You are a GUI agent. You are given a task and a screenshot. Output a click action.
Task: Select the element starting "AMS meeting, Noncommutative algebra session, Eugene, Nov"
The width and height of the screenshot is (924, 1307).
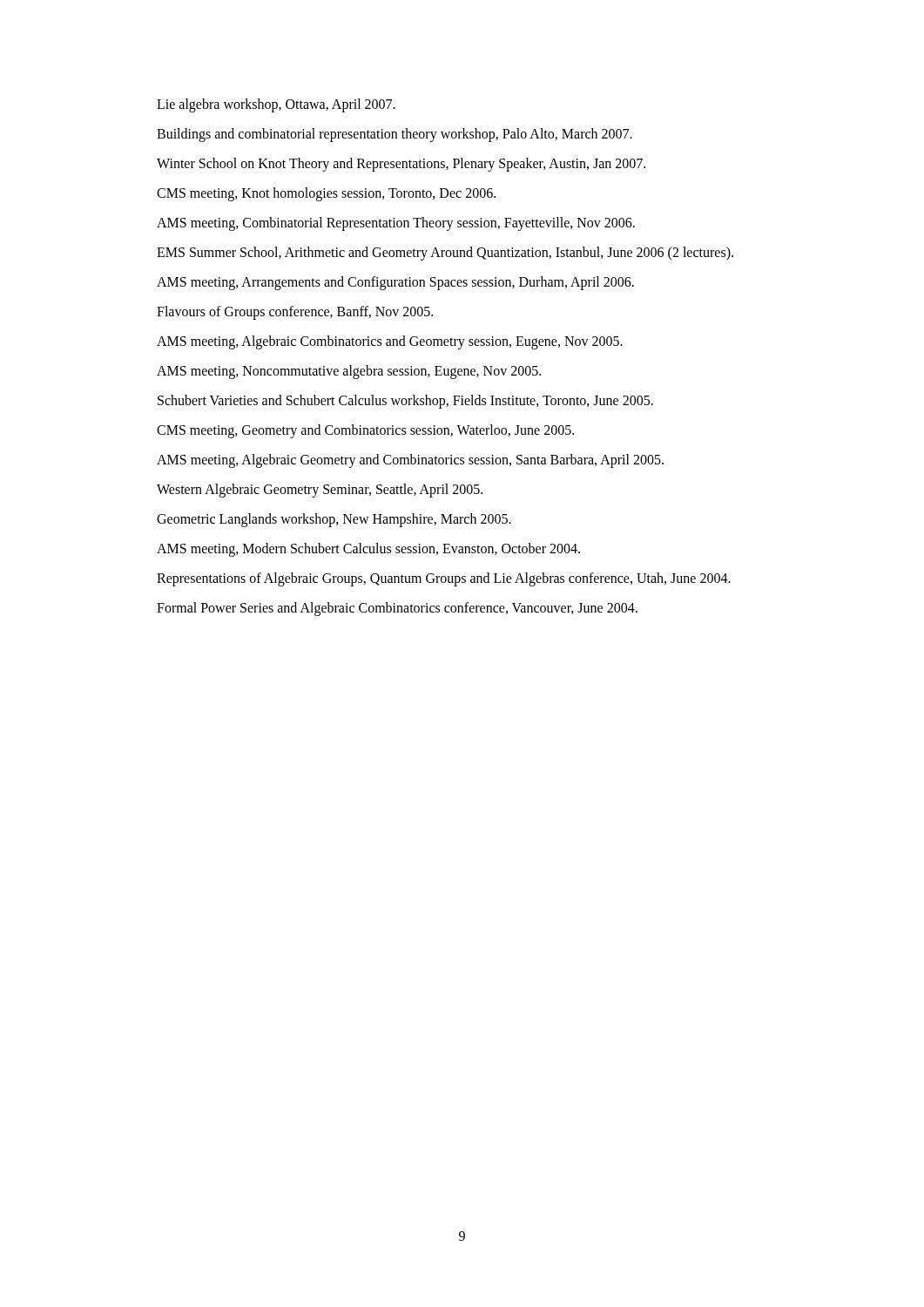349,371
